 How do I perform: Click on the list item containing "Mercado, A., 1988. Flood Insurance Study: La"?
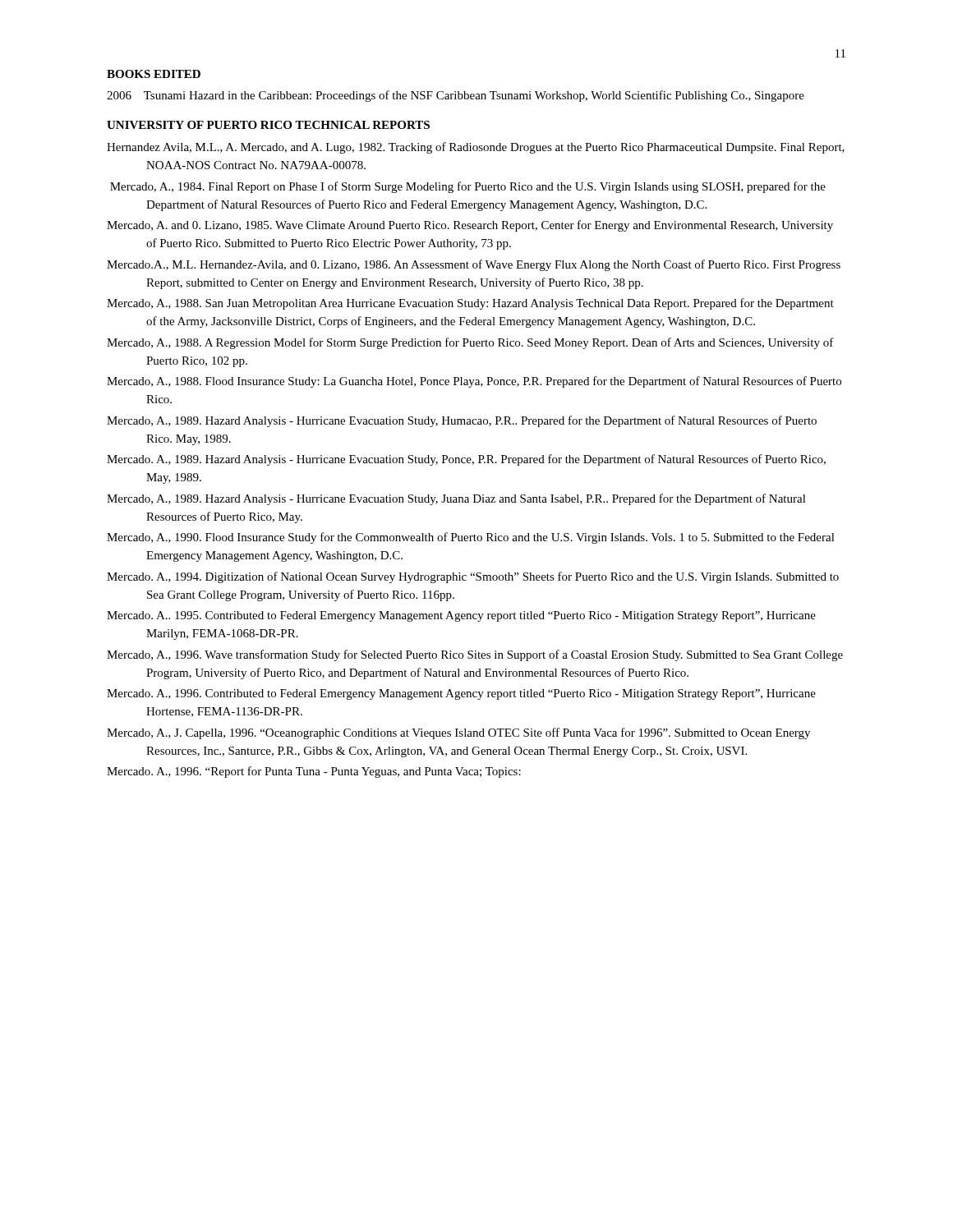[x=474, y=390]
